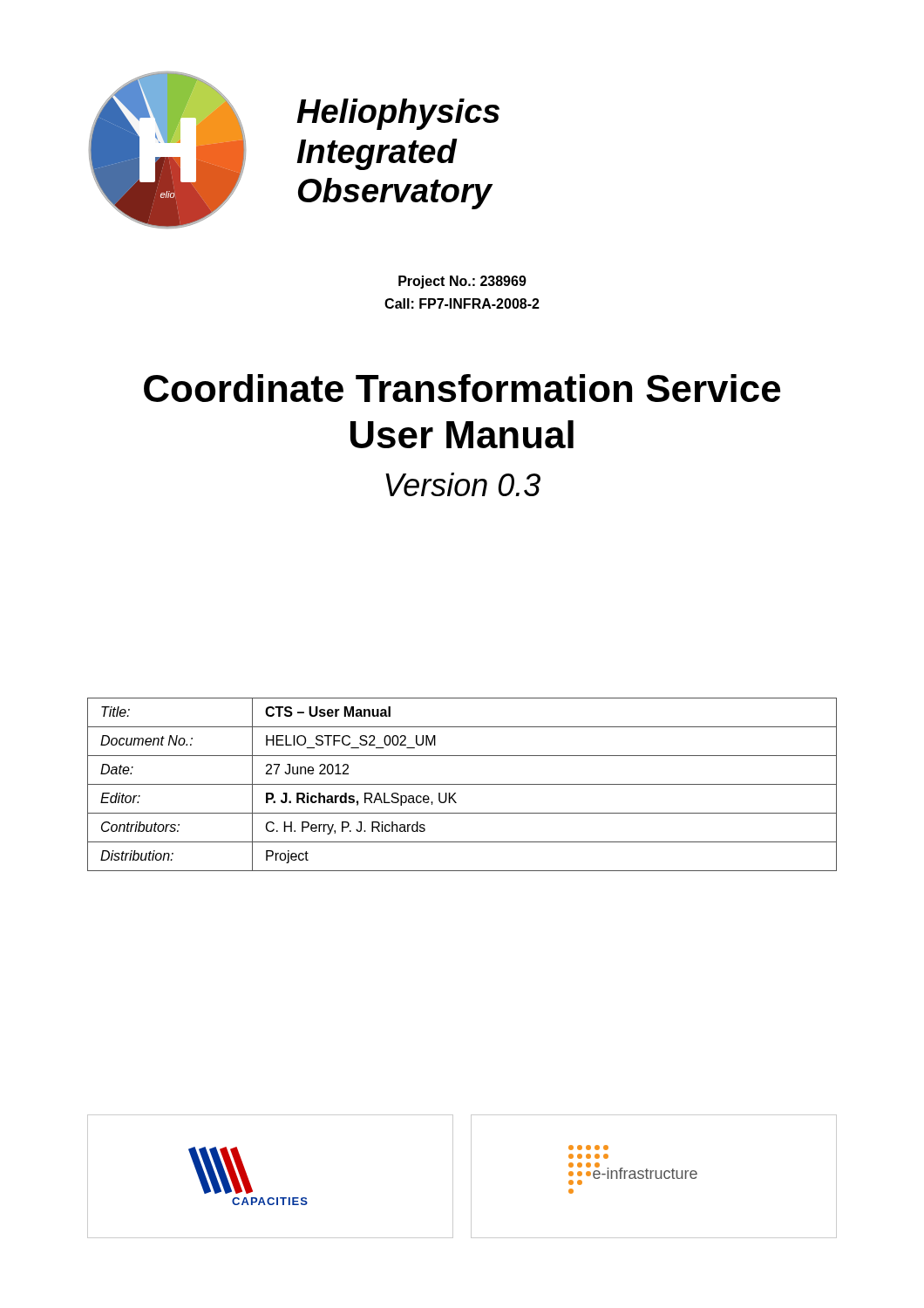
Task: Find the title on this page that starts "Coordinate Transformation ServiceUser Manual Version"
Action: tap(462, 435)
